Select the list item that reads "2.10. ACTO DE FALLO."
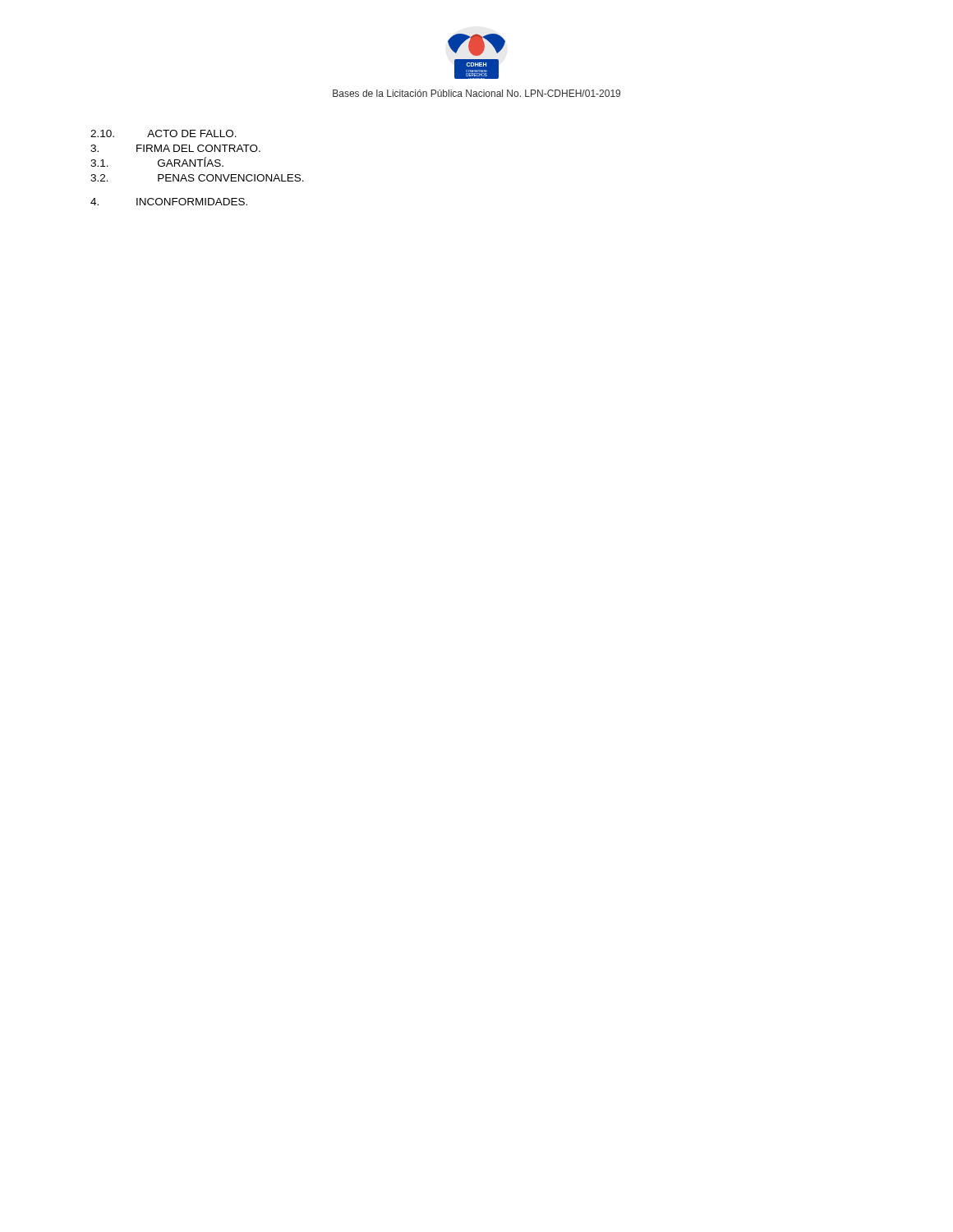The height and width of the screenshot is (1232, 953). (x=164, y=133)
